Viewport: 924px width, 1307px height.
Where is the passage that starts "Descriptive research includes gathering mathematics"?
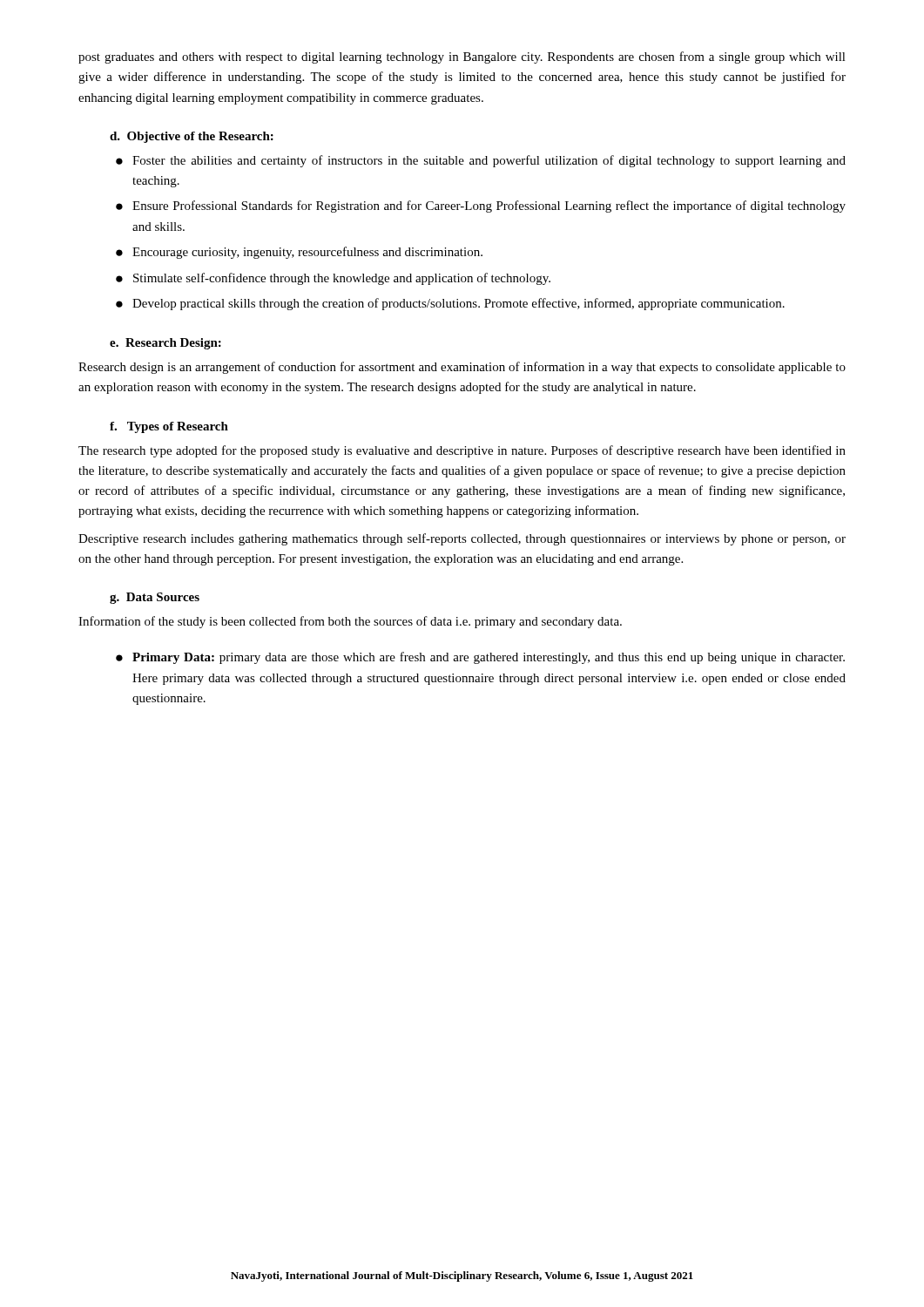click(x=462, y=548)
